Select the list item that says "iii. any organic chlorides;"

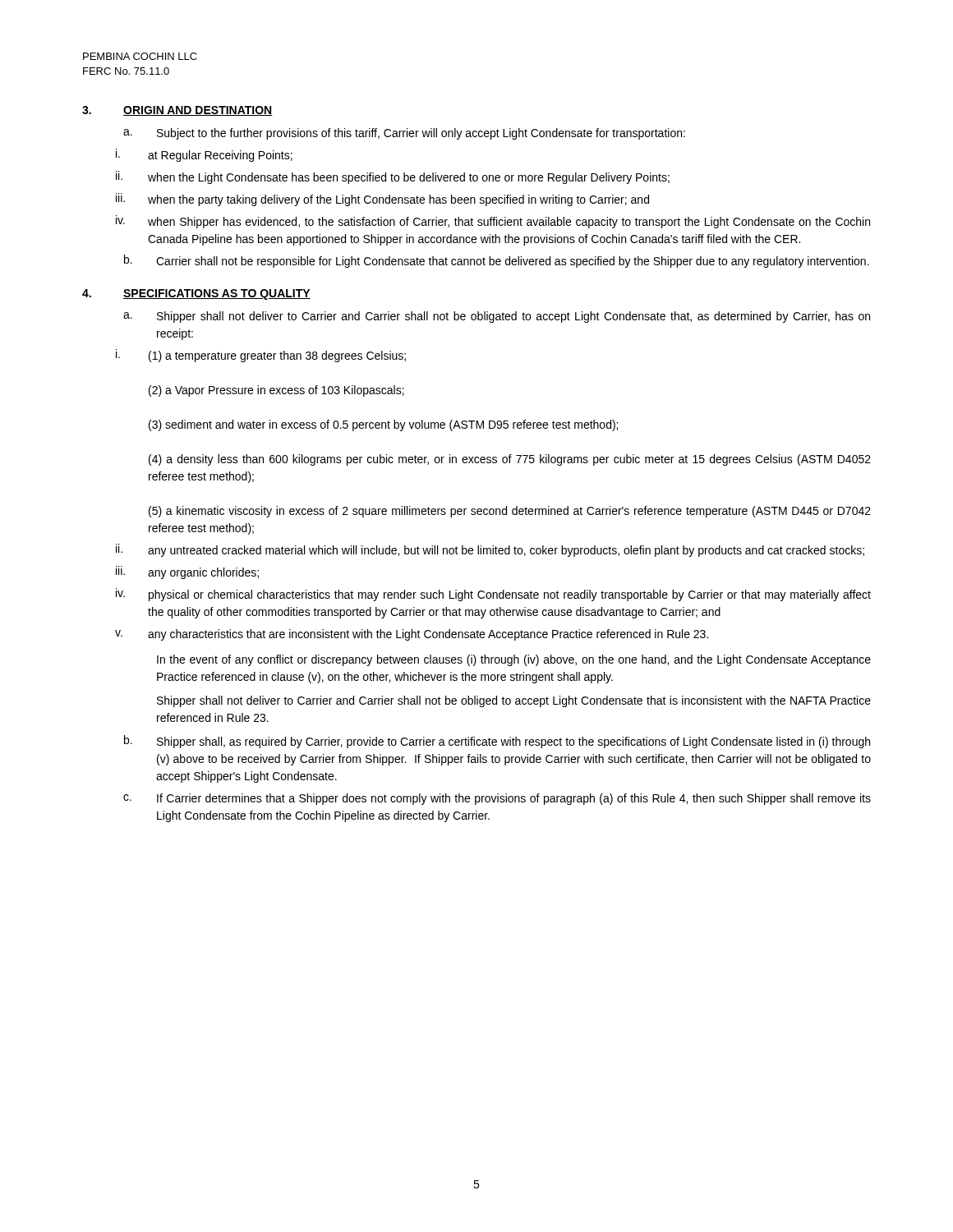[x=187, y=572]
